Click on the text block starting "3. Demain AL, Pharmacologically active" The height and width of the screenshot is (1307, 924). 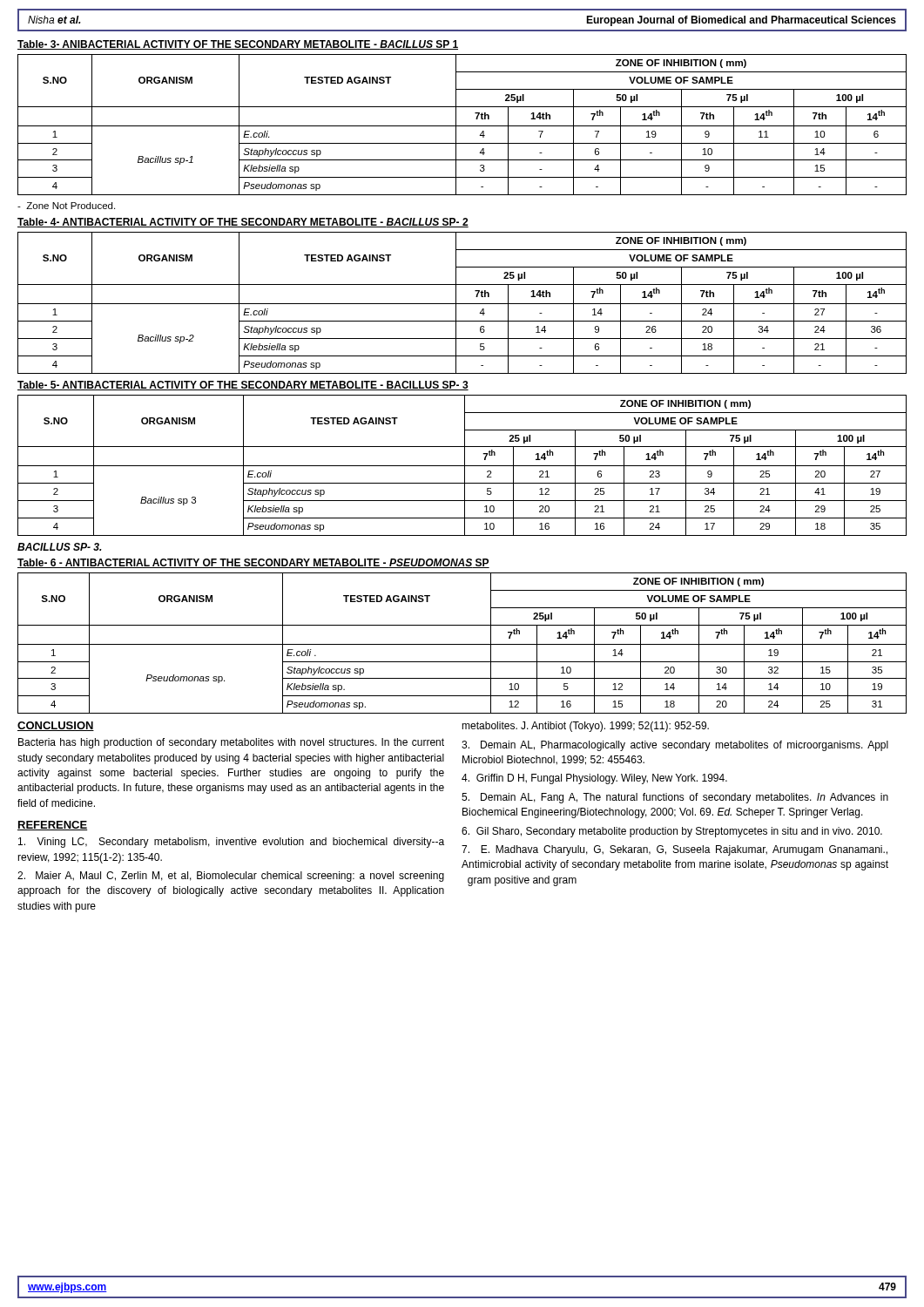coord(675,752)
